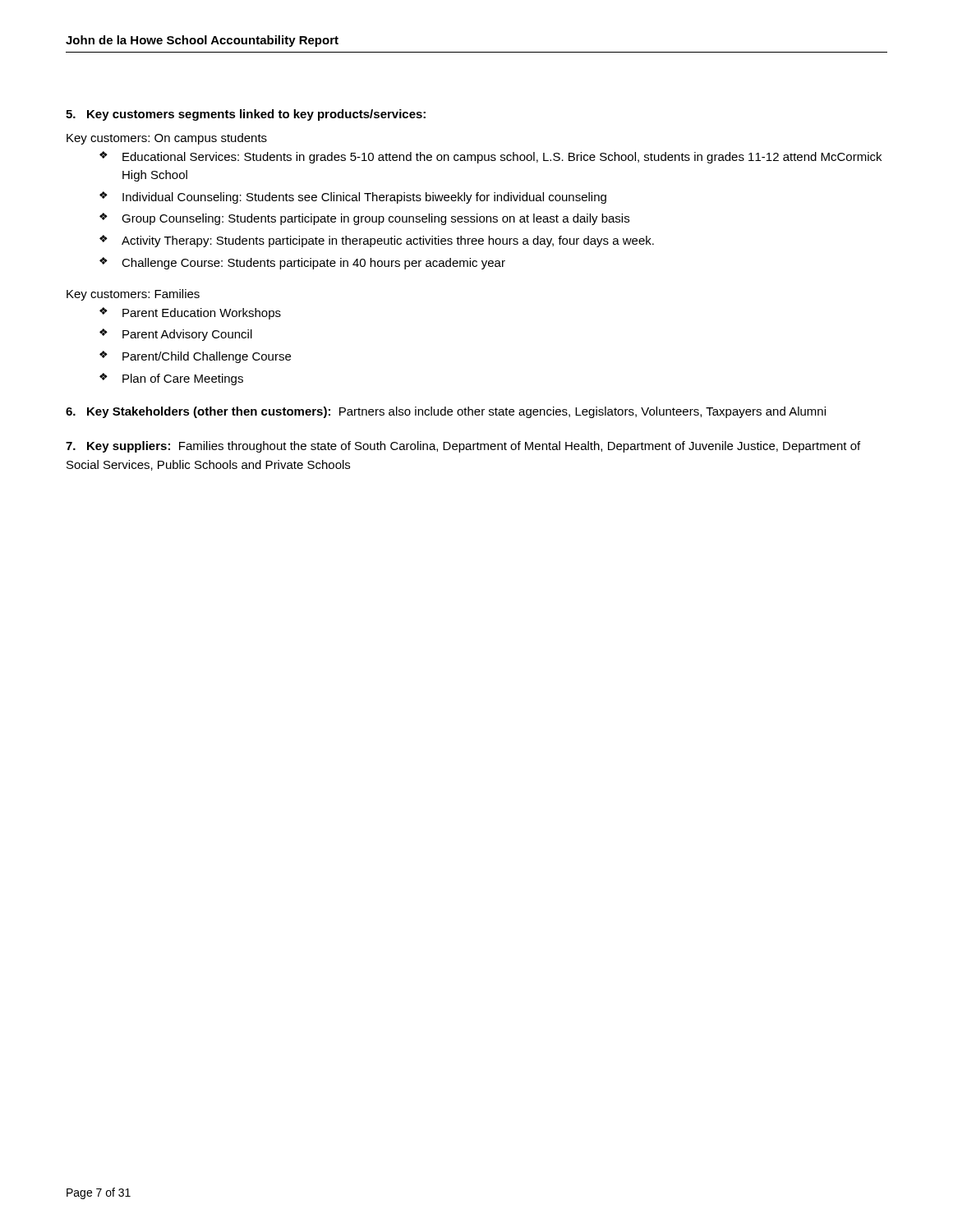Locate the text starting "Key customers: On campus students"
This screenshot has width=953, height=1232.
pos(166,138)
